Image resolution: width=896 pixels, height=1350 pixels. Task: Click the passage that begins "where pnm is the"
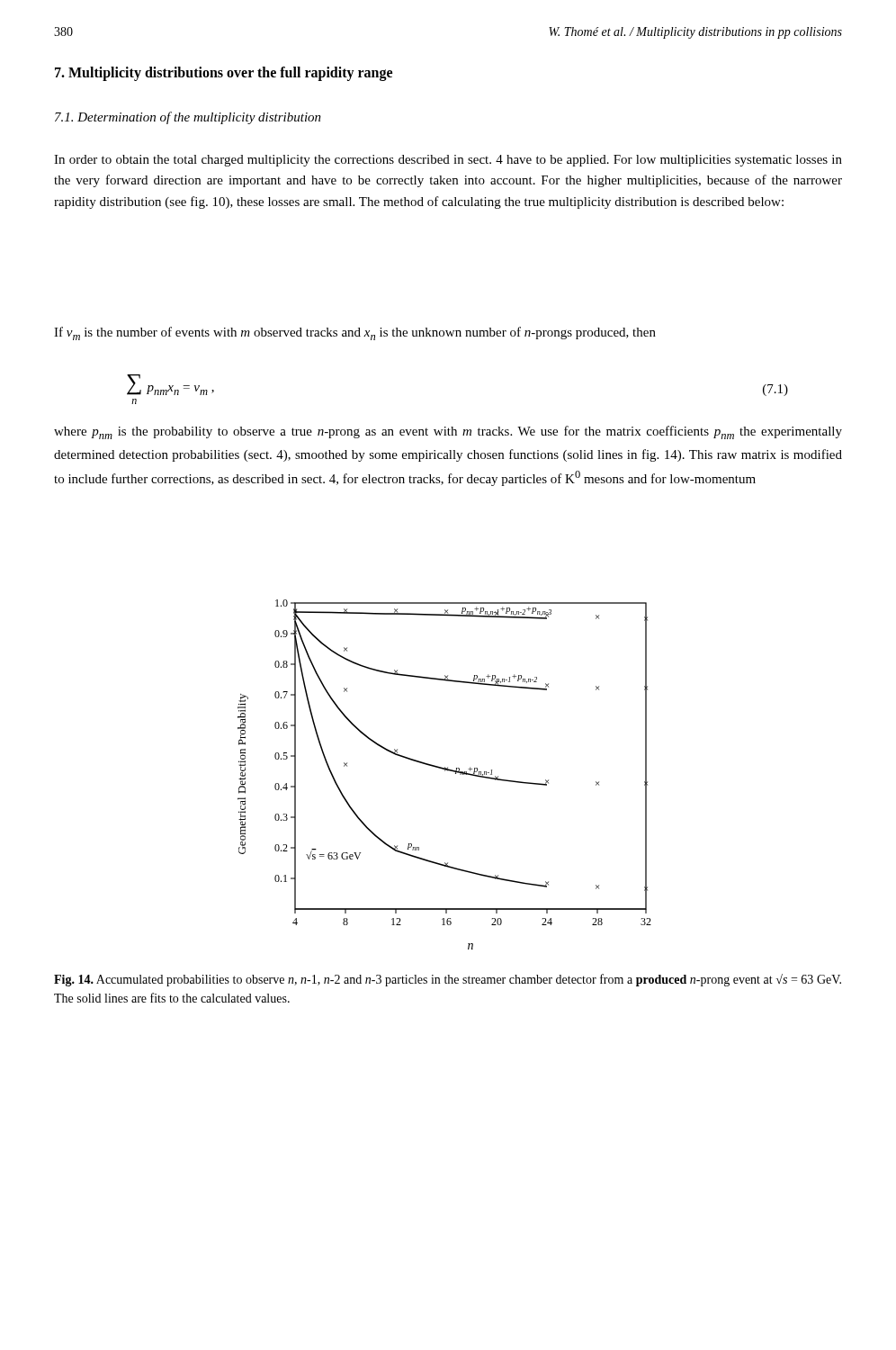(x=448, y=455)
